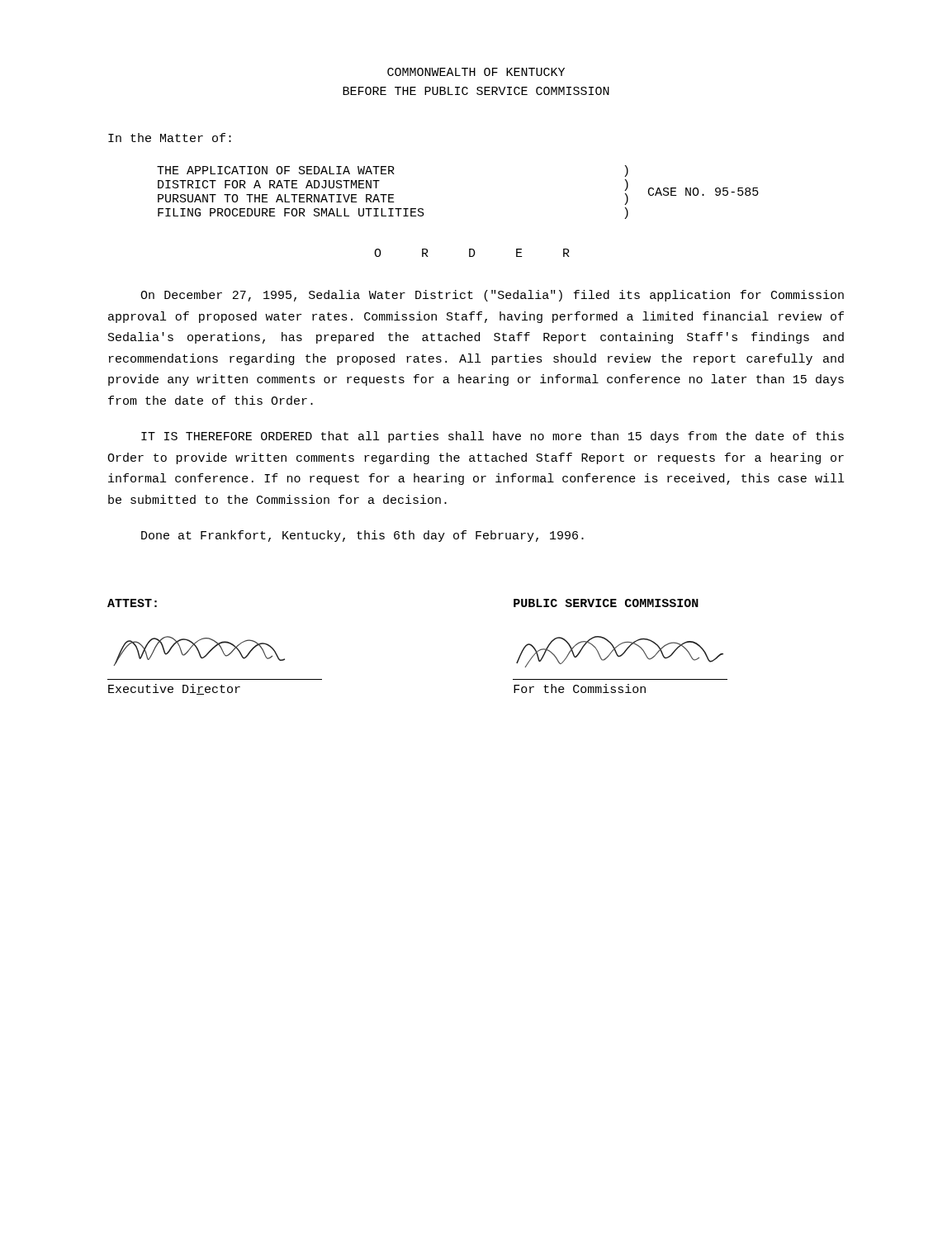Navigate to the region starting "On December 27, 1995, Sedalia"
952x1239 pixels.
(476, 349)
